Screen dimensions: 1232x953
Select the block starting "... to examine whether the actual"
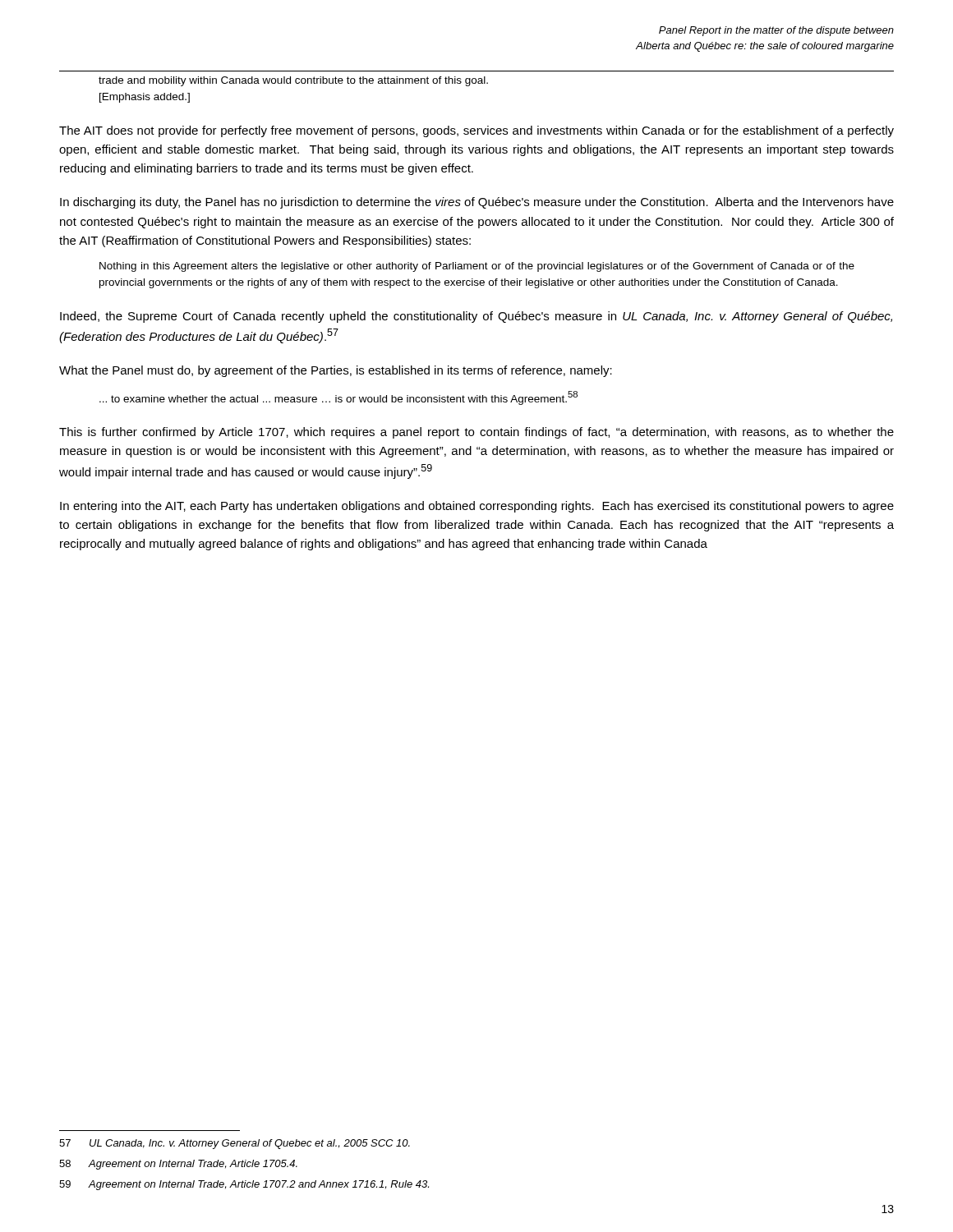pyautogui.click(x=338, y=397)
